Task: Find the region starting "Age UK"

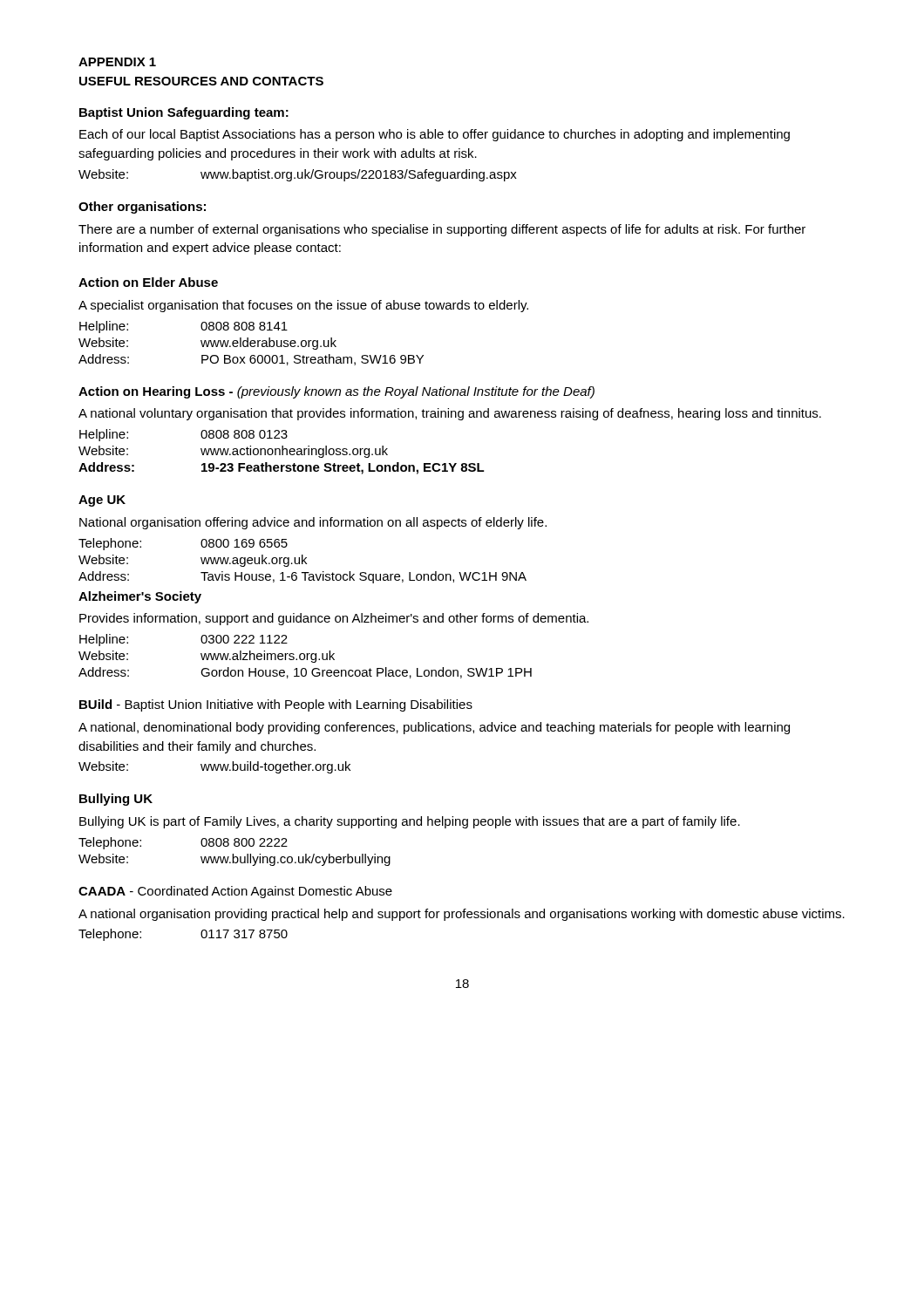Action: pyautogui.click(x=102, y=501)
